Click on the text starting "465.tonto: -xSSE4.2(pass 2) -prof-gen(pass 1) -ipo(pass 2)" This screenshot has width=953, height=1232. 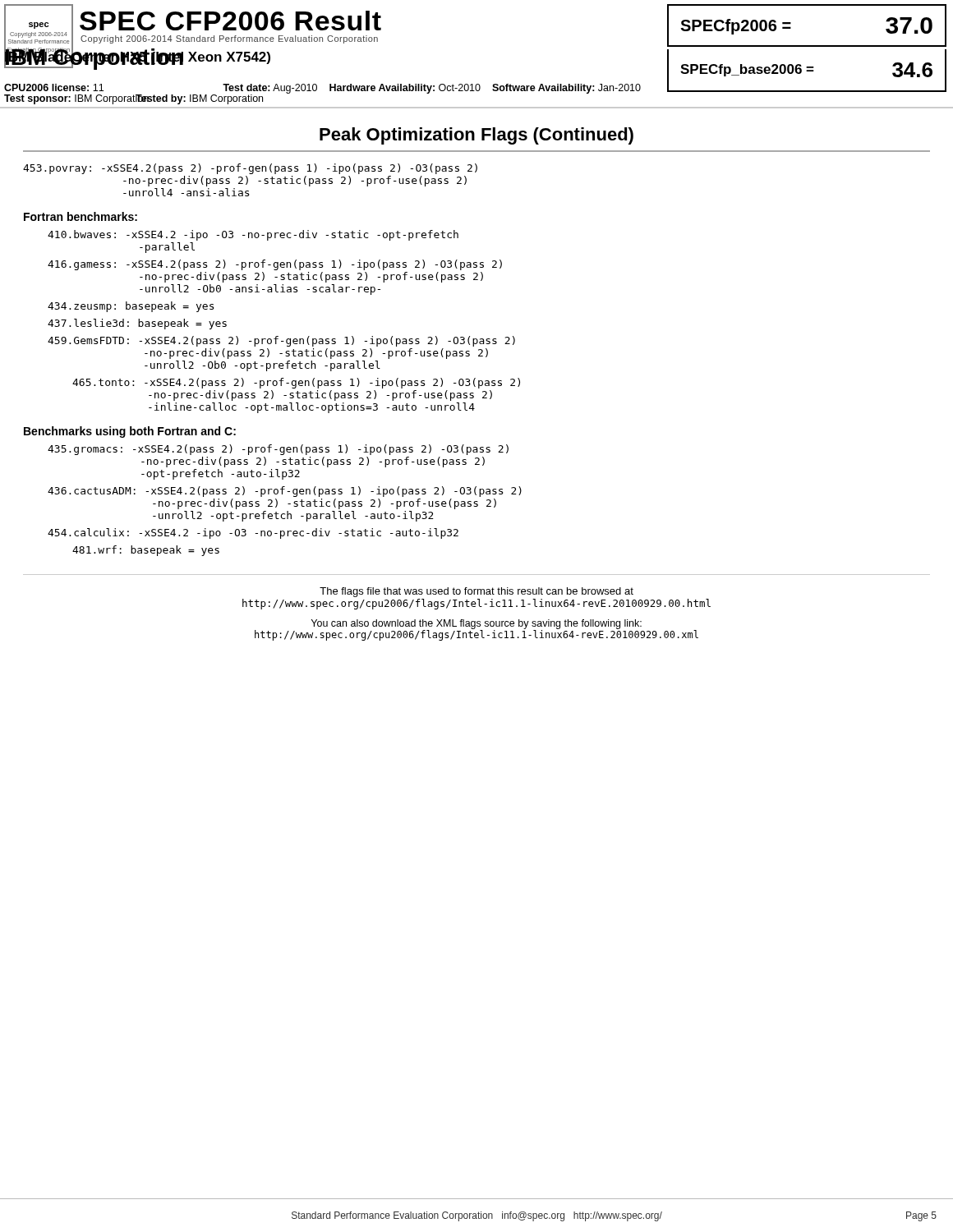(x=297, y=395)
